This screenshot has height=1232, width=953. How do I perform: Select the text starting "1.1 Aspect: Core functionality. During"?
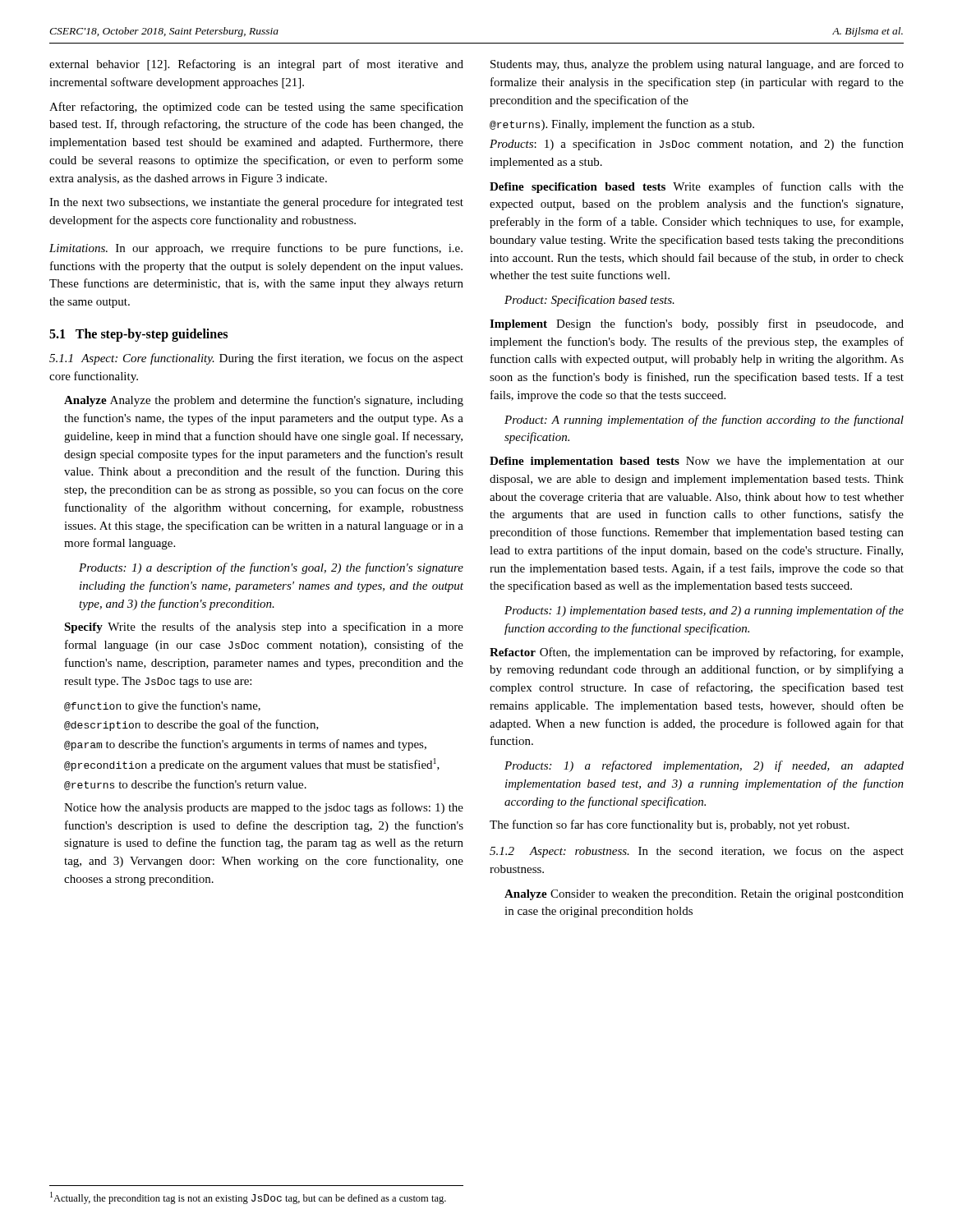click(x=256, y=368)
